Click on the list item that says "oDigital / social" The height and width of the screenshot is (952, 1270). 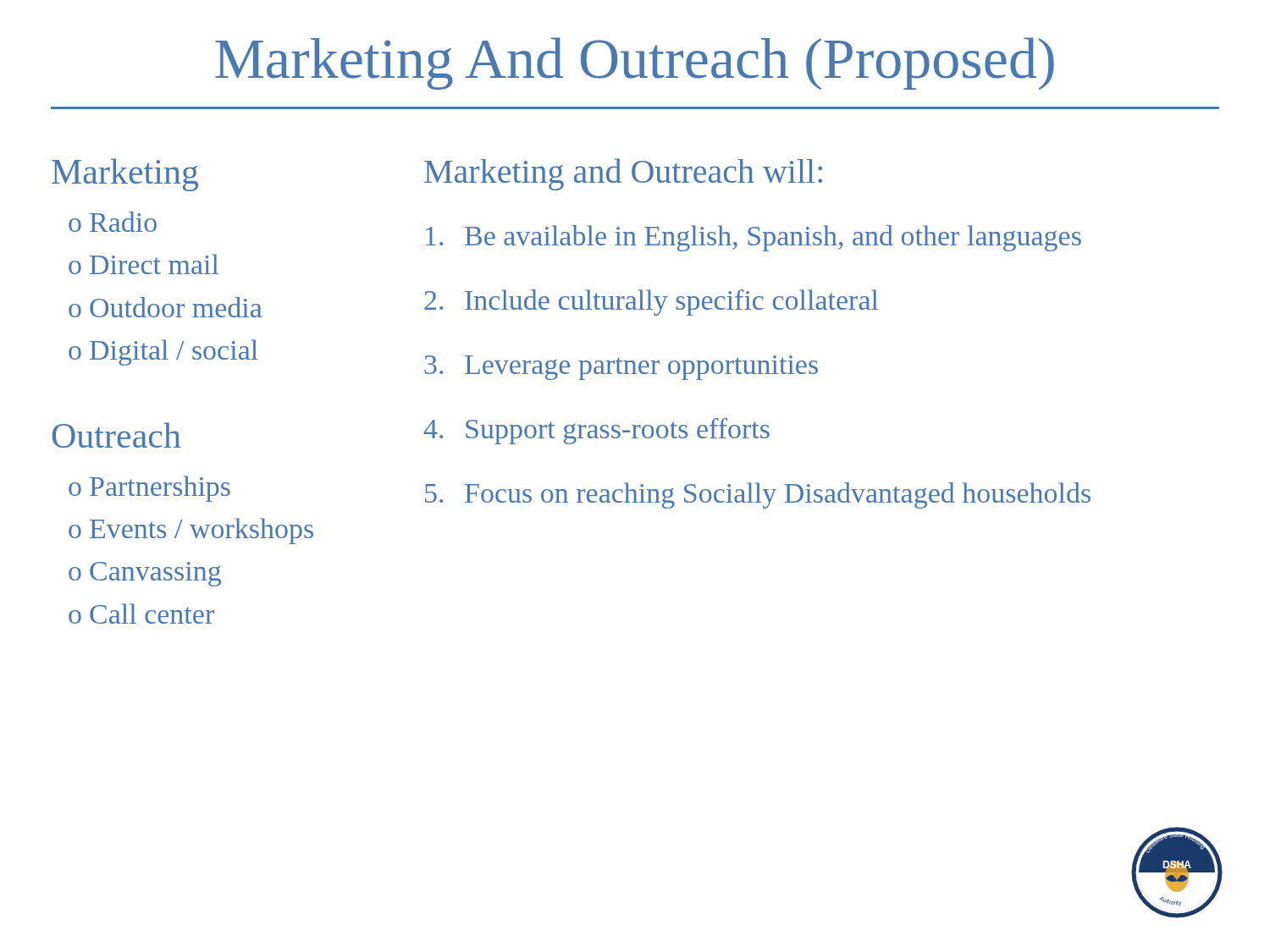click(x=220, y=350)
